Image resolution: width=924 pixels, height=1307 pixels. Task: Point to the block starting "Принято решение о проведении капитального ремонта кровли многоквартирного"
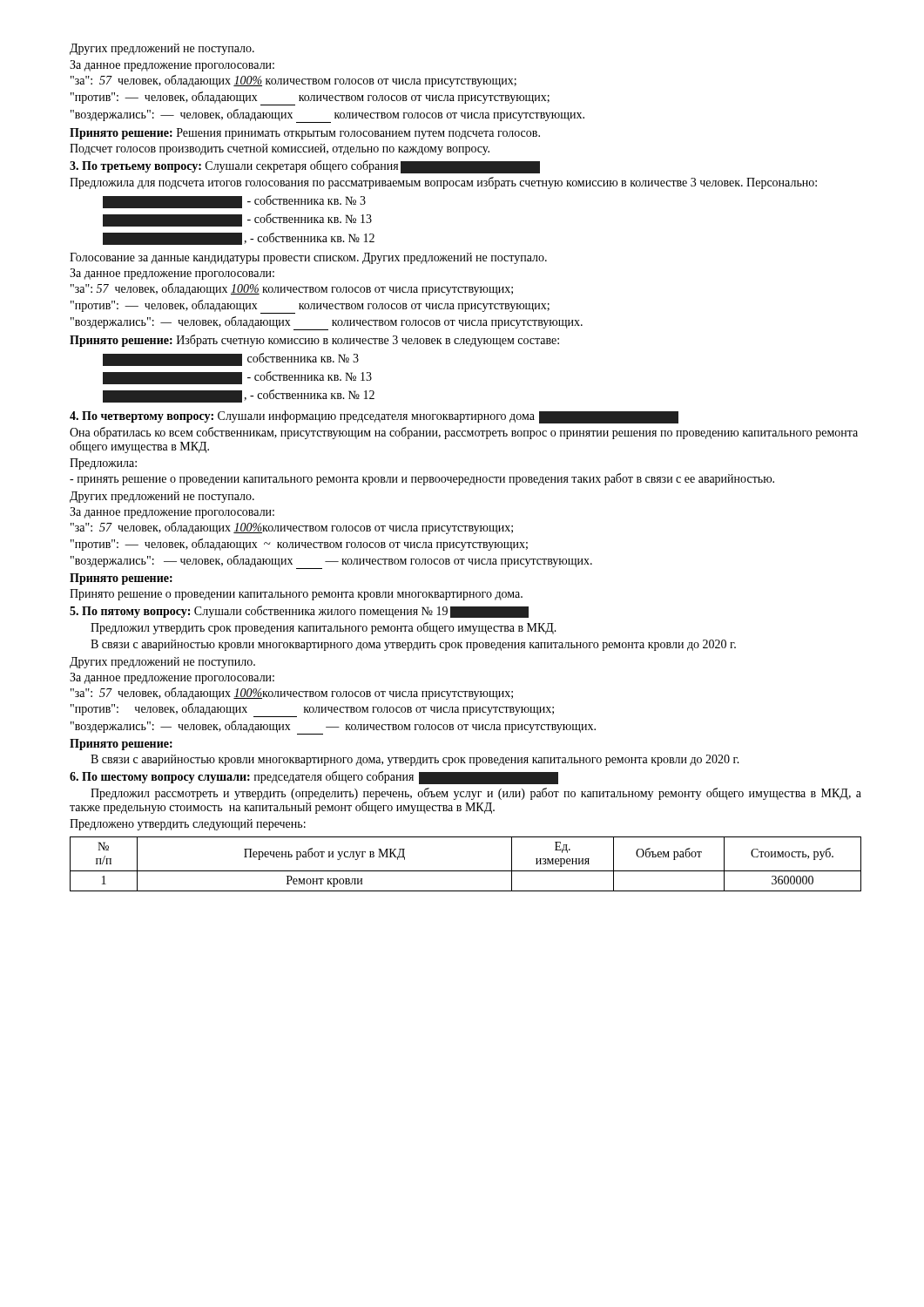tap(296, 594)
